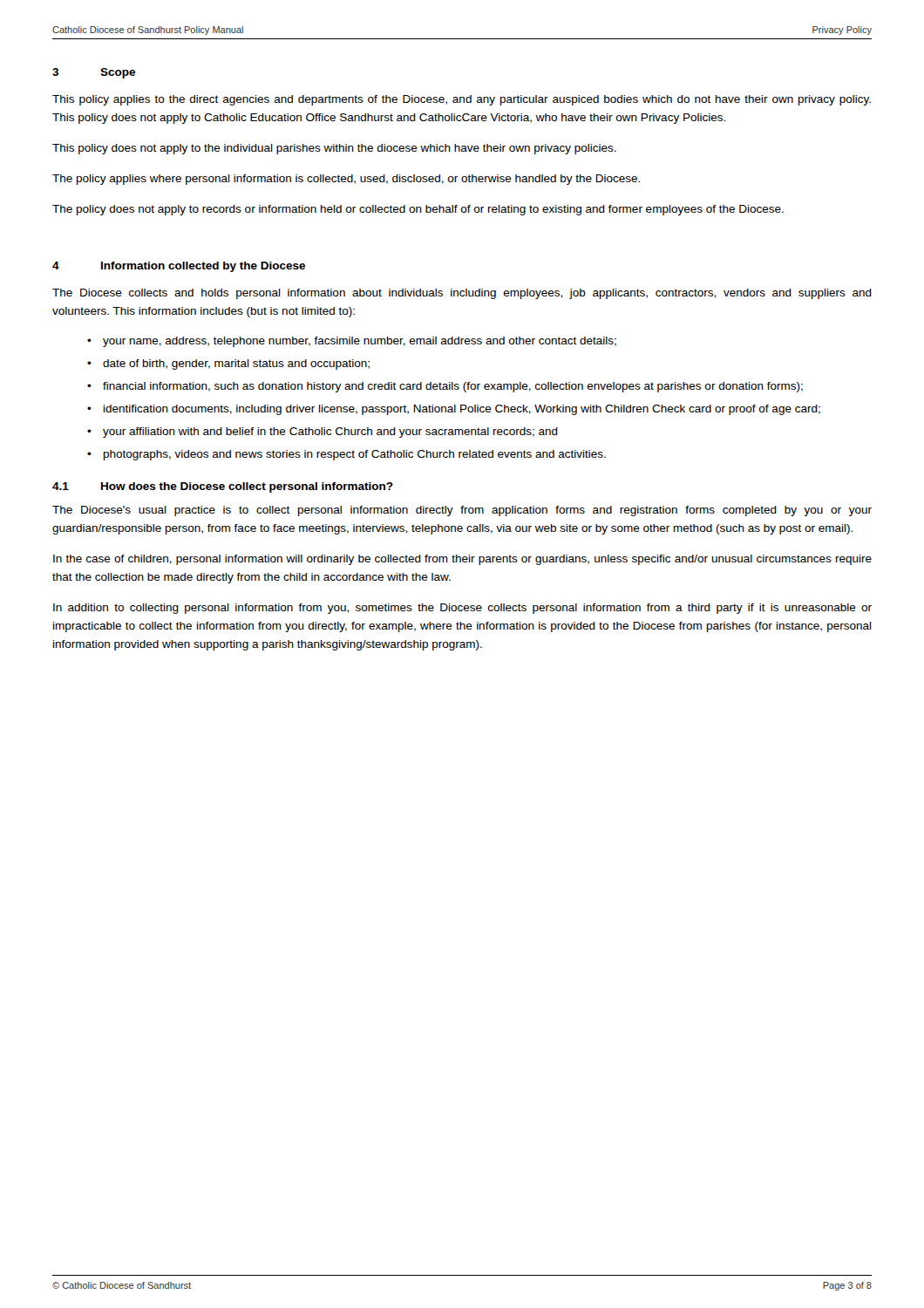924x1308 pixels.
Task: Point to the block beginning "The Diocese collects and holds"
Action: pyautogui.click(x=462, y=301)
